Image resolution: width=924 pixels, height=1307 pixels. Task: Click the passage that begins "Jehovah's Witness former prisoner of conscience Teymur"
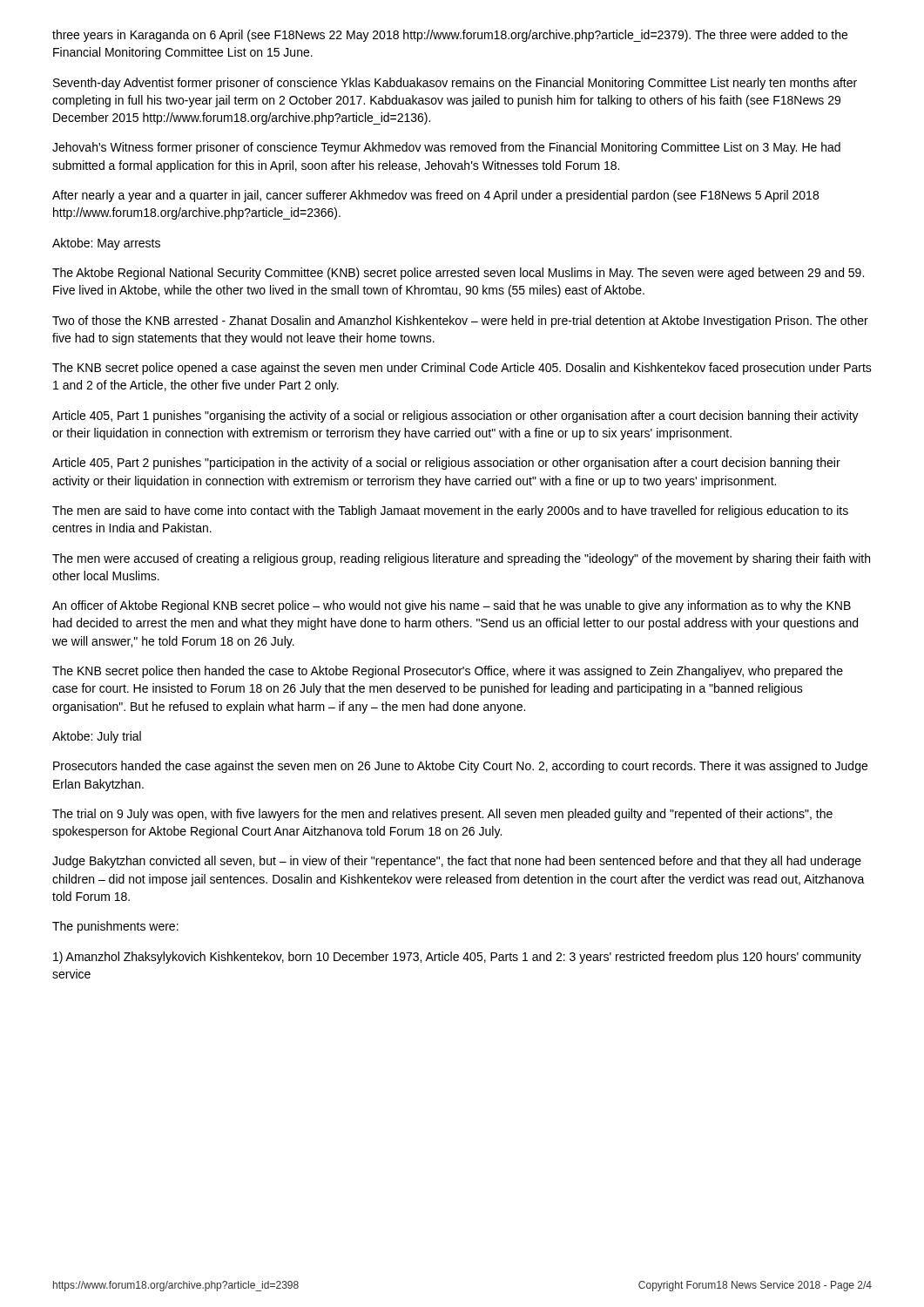pos(447,157)
